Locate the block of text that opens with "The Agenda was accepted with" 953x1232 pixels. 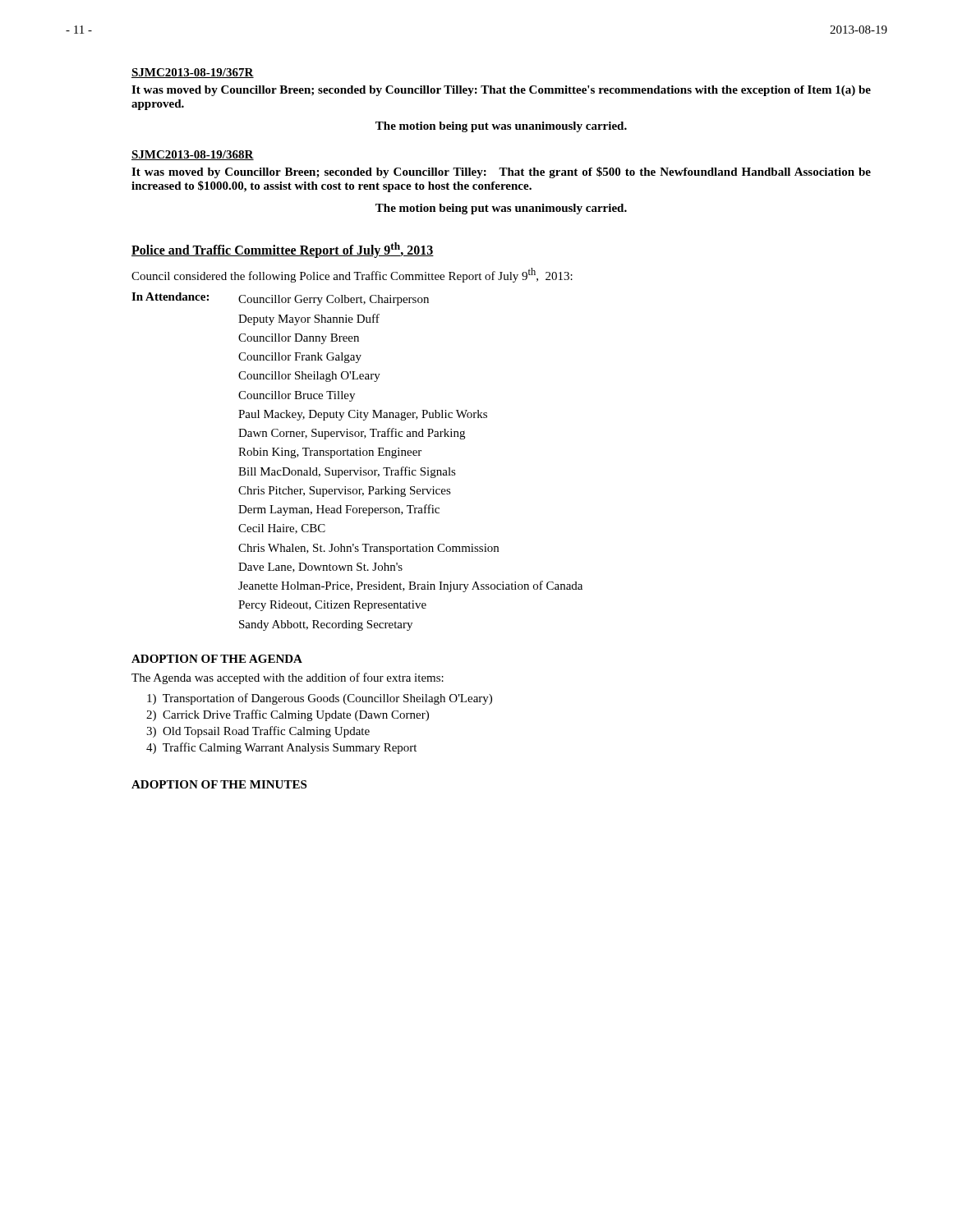point(288,678)
